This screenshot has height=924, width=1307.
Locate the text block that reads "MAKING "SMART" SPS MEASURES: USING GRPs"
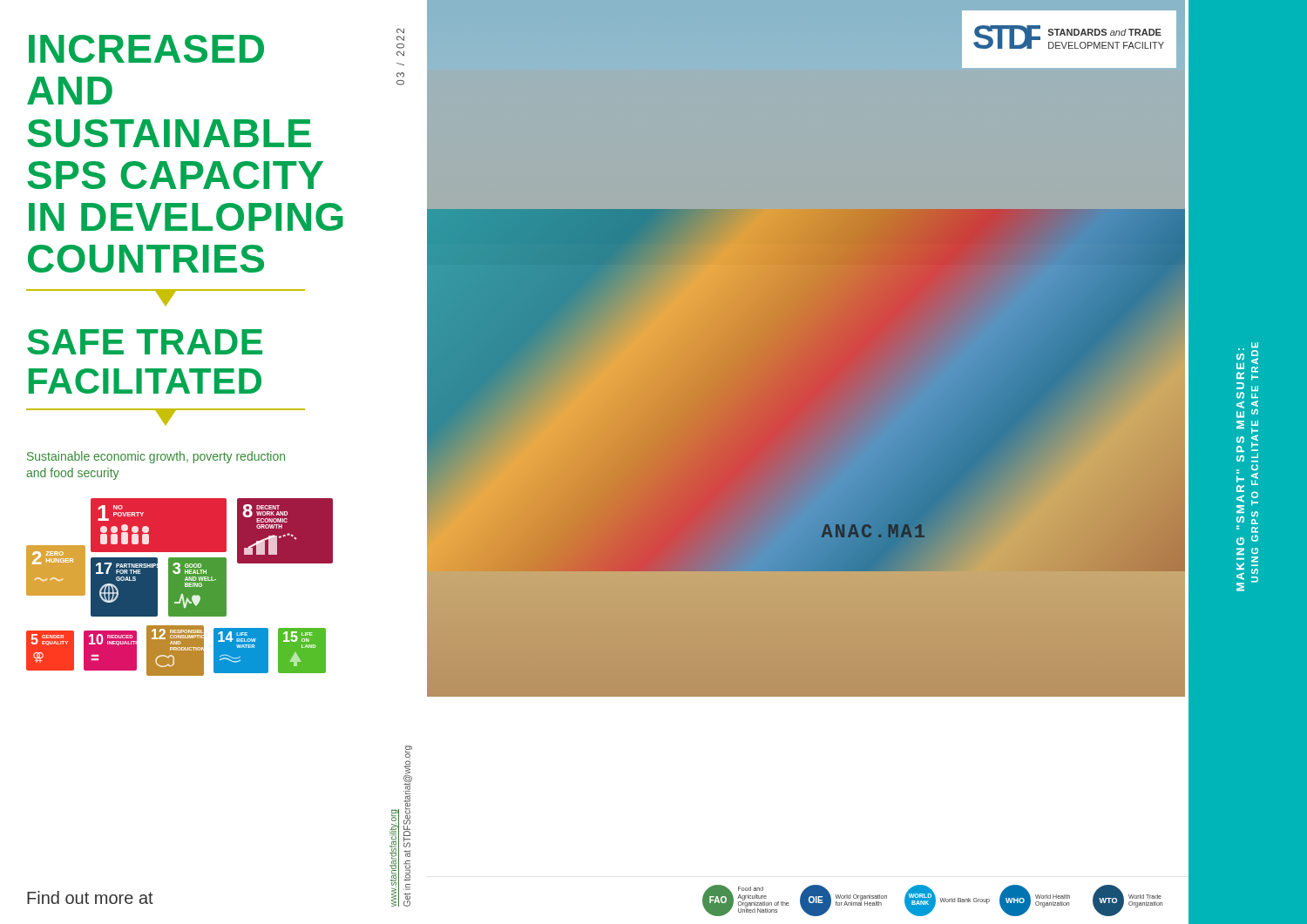pos(1248,462)
